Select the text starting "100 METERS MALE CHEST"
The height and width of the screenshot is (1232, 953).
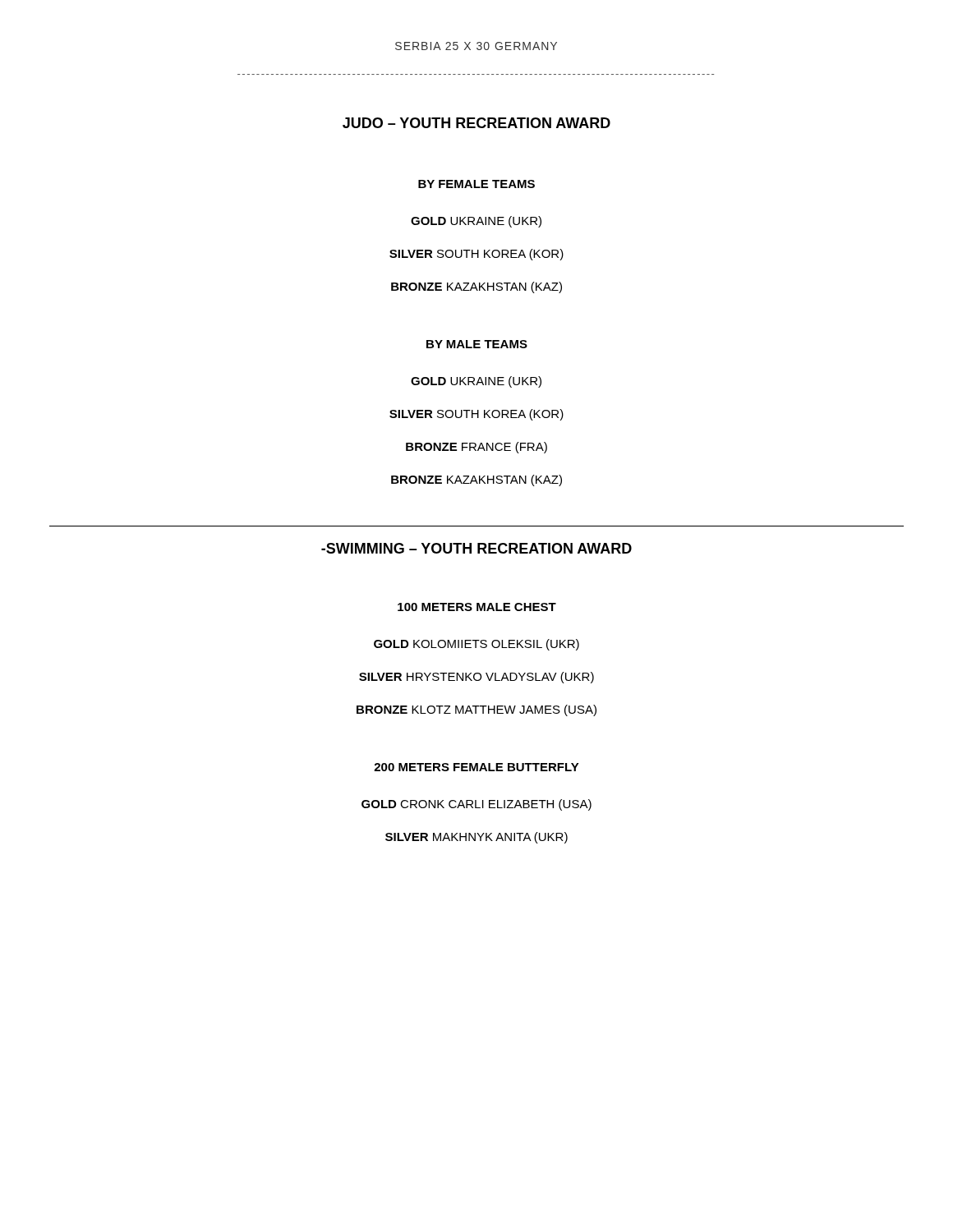click(x=476, y=607)
